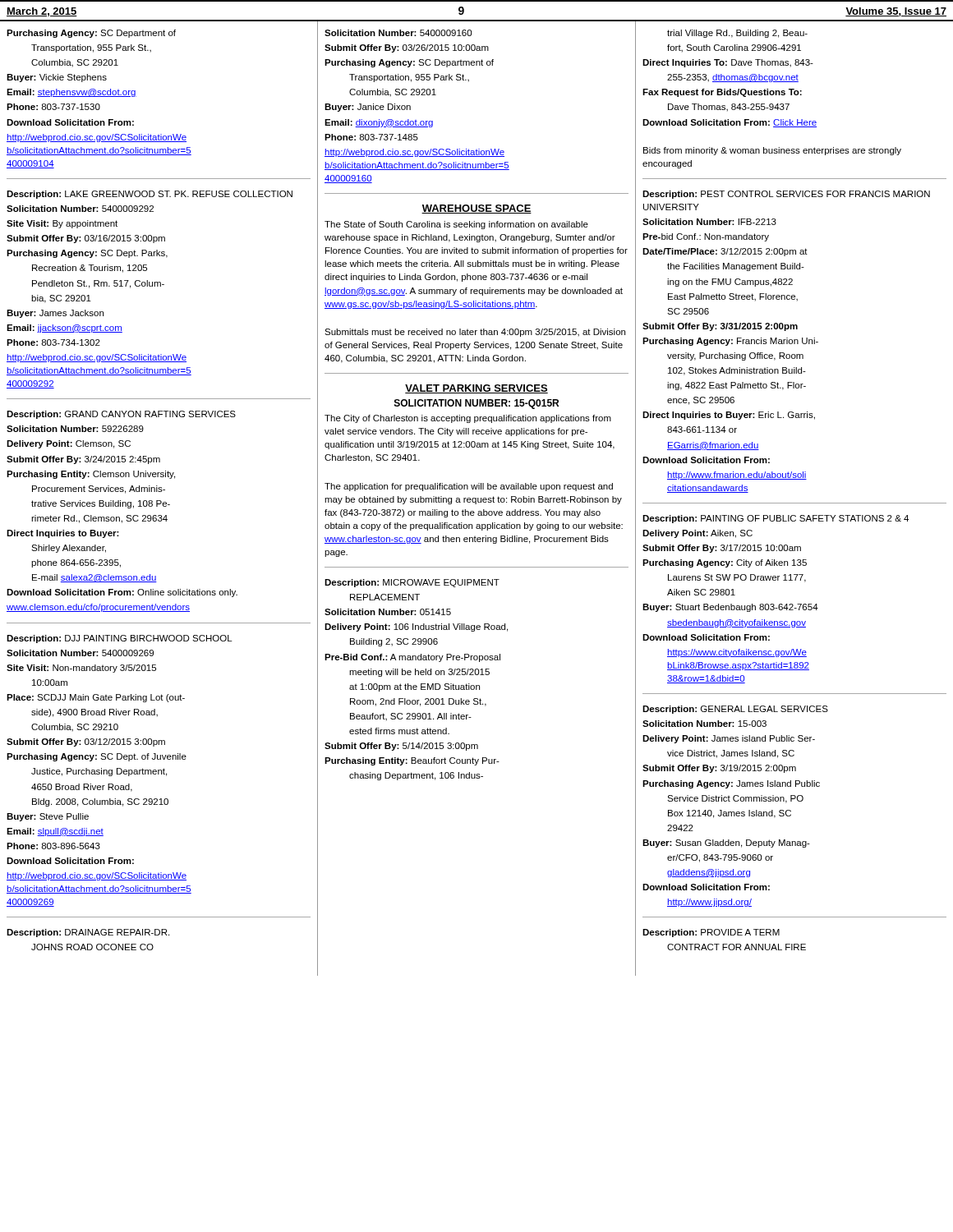Select the section header with the text "SOLICITATION NUMBER: 15-Q015R"
953x1232 pixels.
point(476,403)
